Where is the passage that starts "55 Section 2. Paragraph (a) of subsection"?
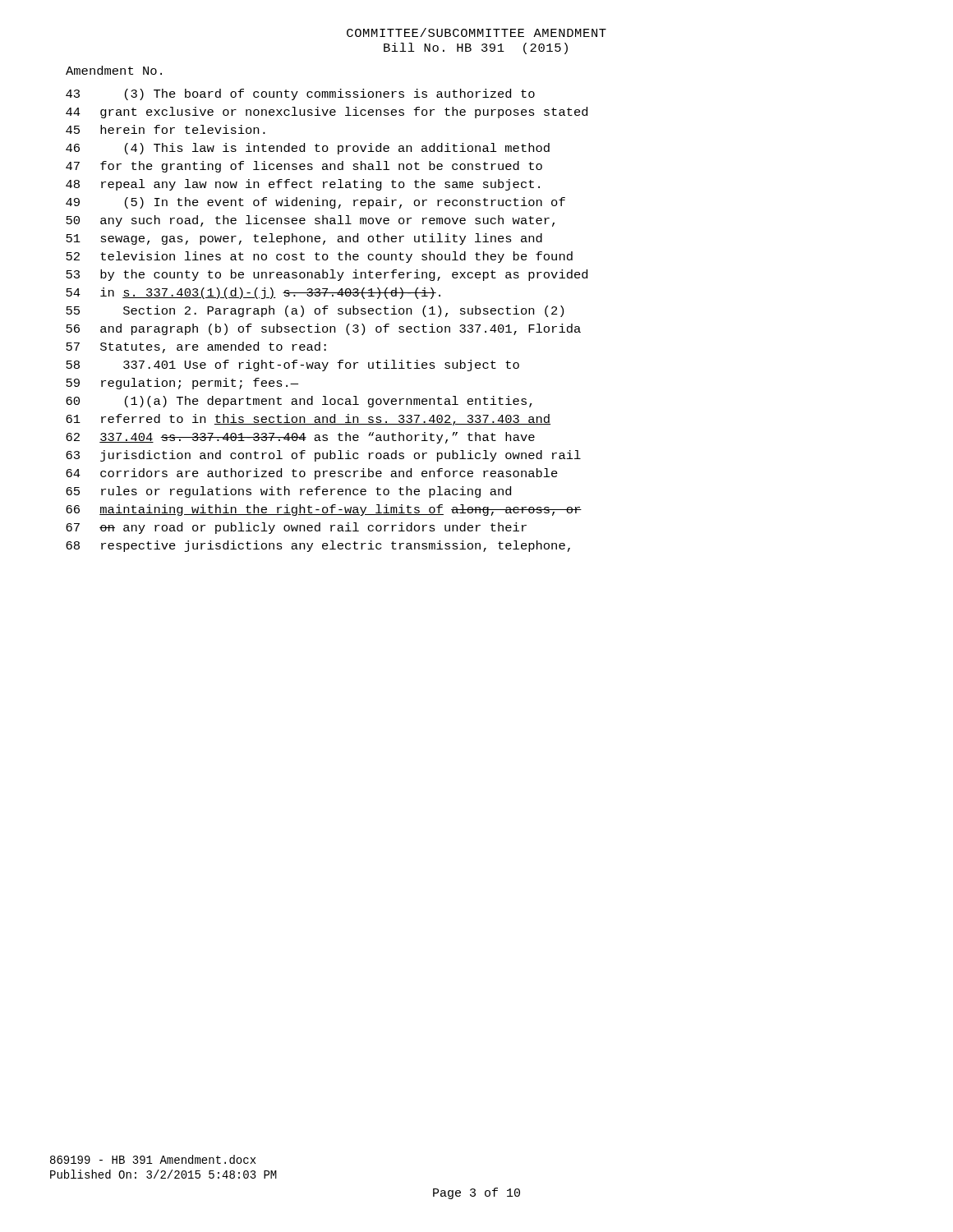Screen dimensions: 1232x953 (308, 311)
